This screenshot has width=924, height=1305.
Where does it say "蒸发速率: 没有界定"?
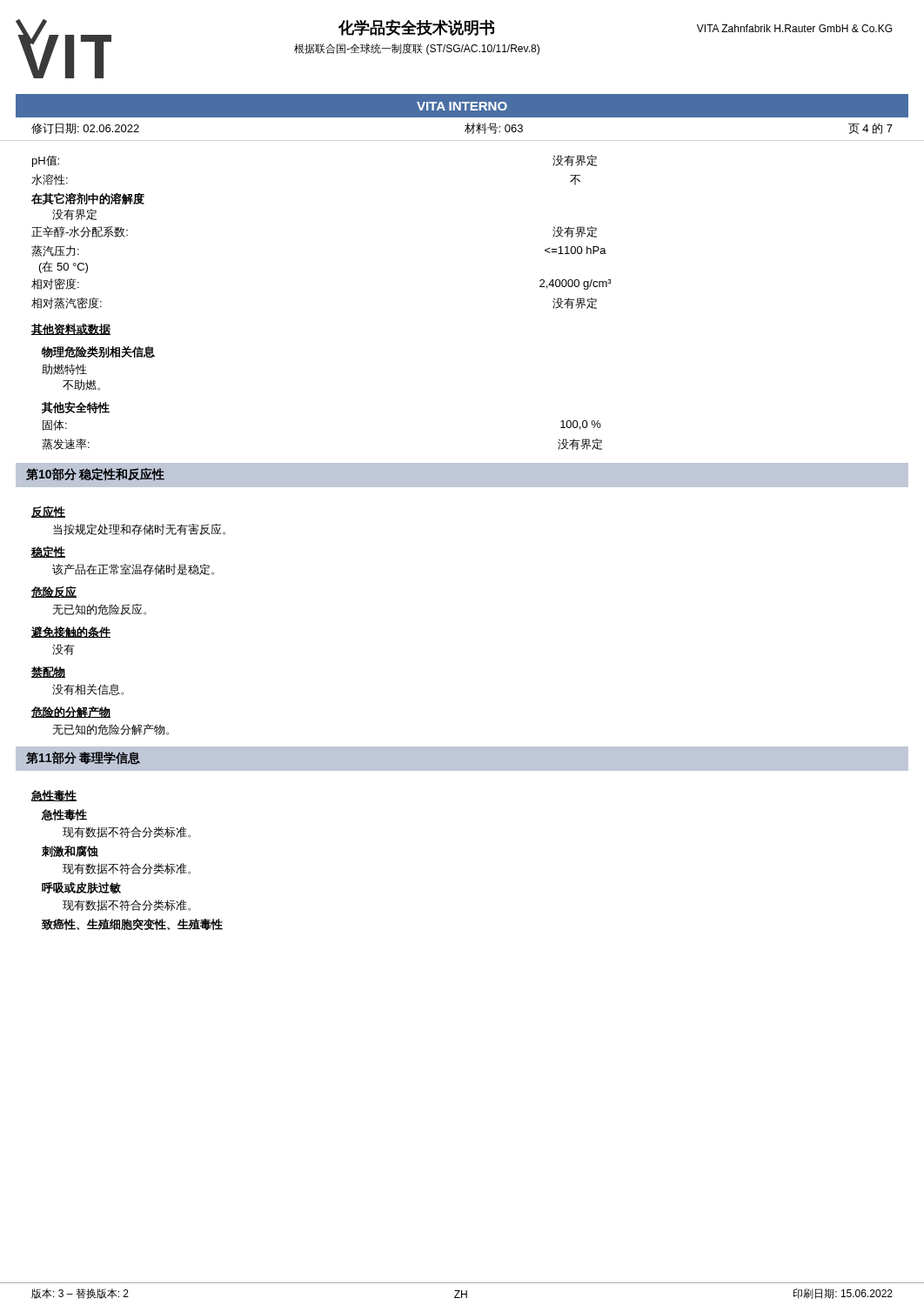point(58,444)
